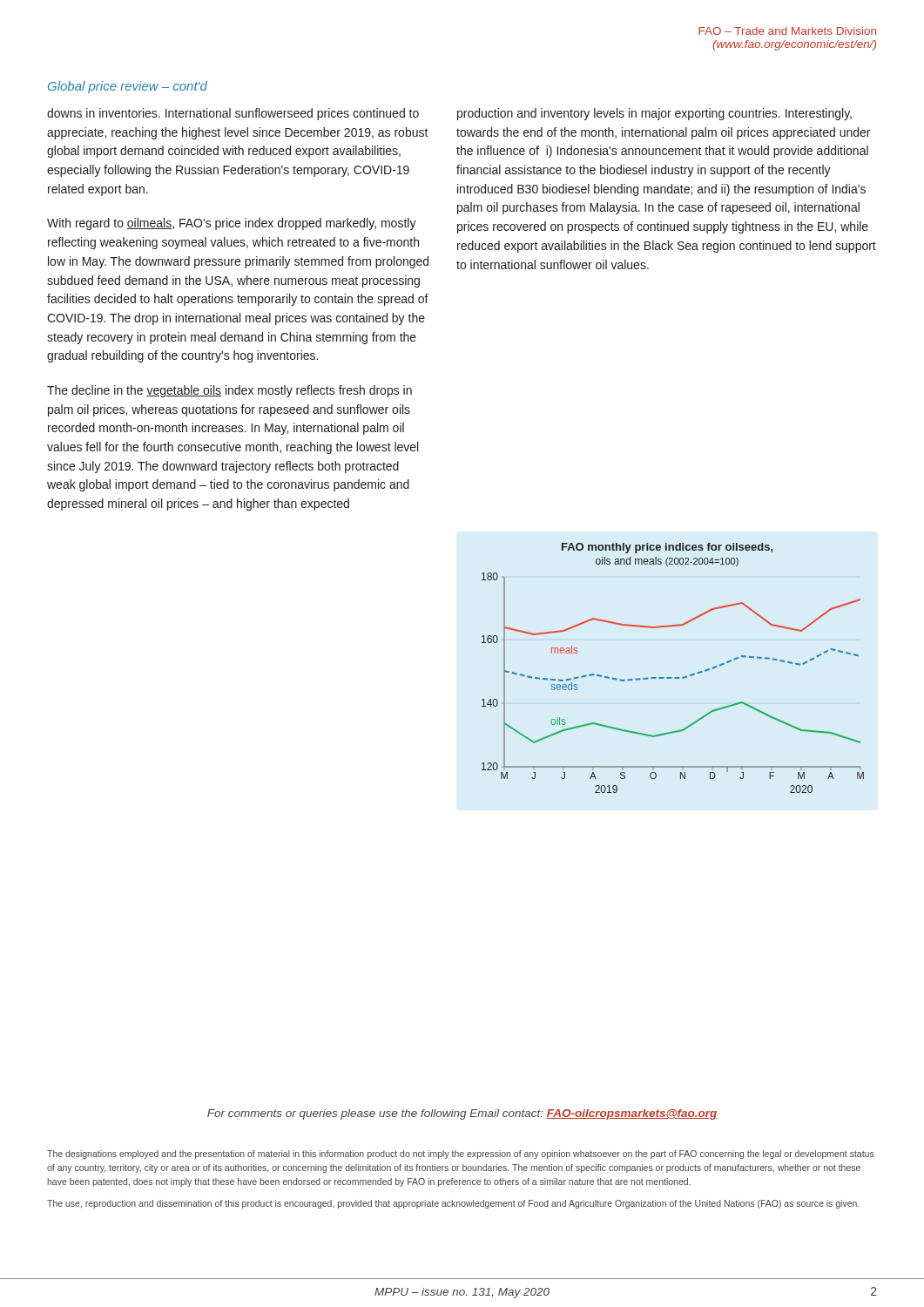
Task: Point to the element starting "The decline in the vegetable oils index mostly"
Action: (233, 447)
